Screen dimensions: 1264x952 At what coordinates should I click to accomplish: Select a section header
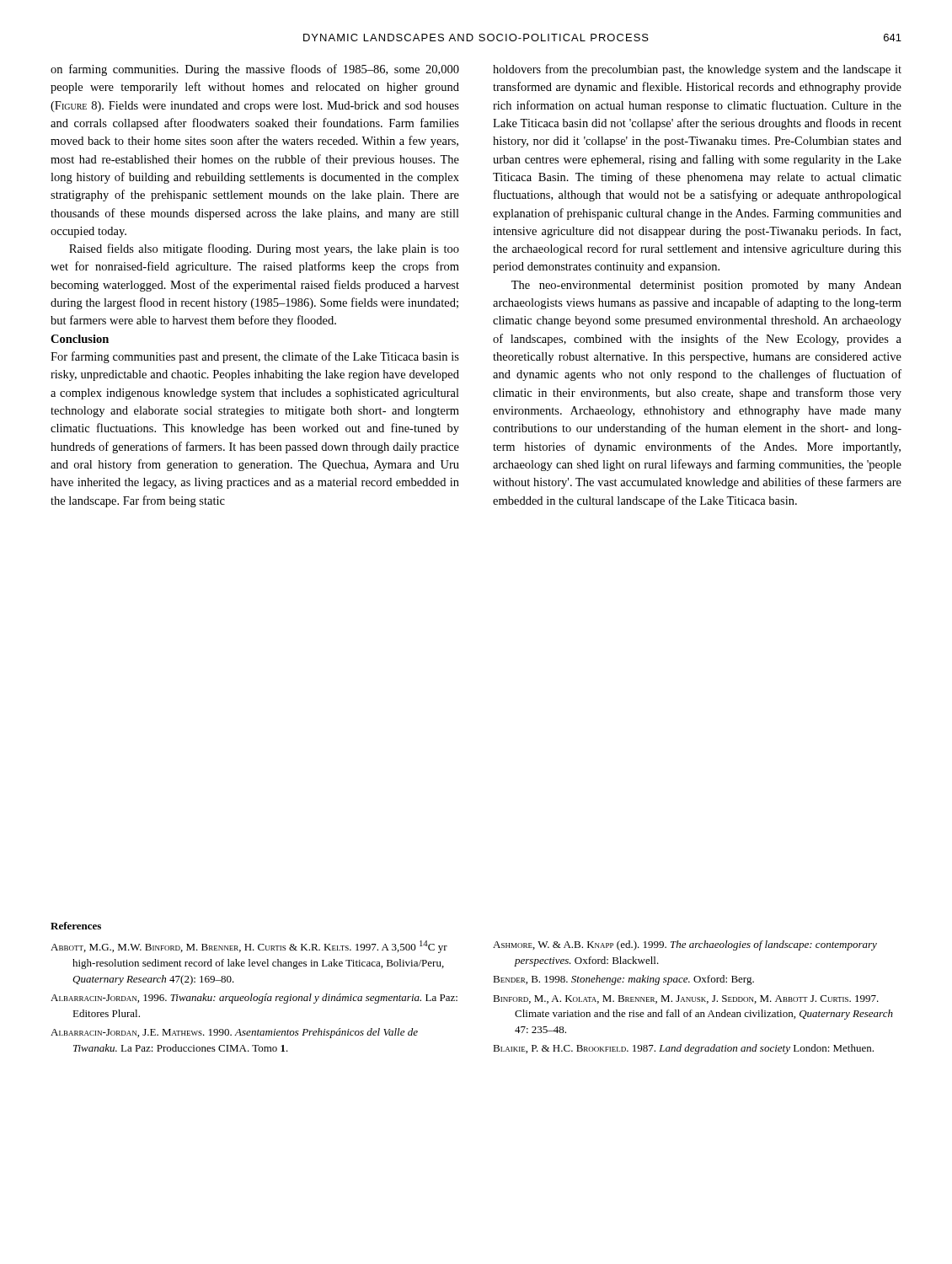76,926
